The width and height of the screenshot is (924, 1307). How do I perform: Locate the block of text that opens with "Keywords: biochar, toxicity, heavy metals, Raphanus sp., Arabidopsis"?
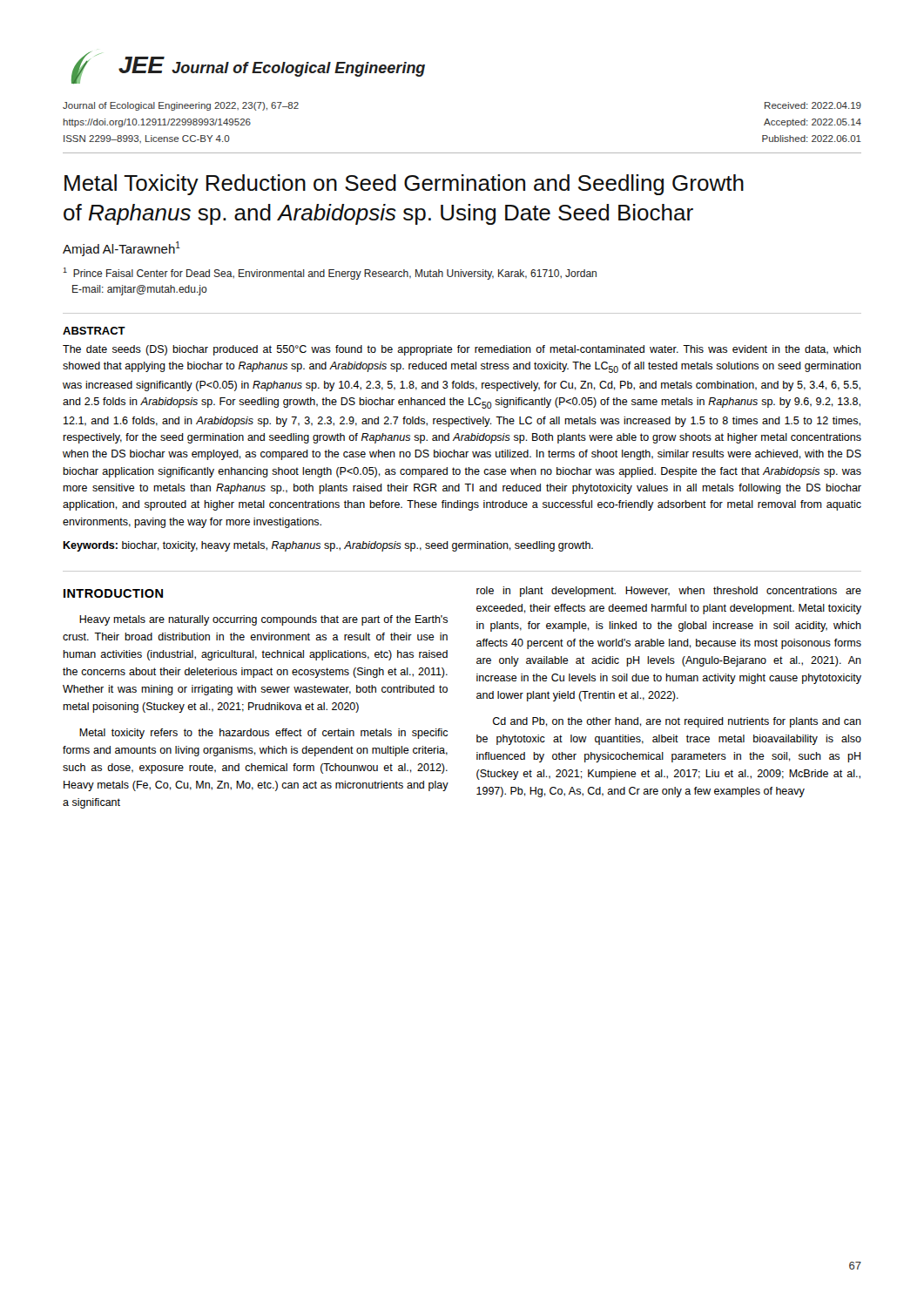tap(328, 546)
